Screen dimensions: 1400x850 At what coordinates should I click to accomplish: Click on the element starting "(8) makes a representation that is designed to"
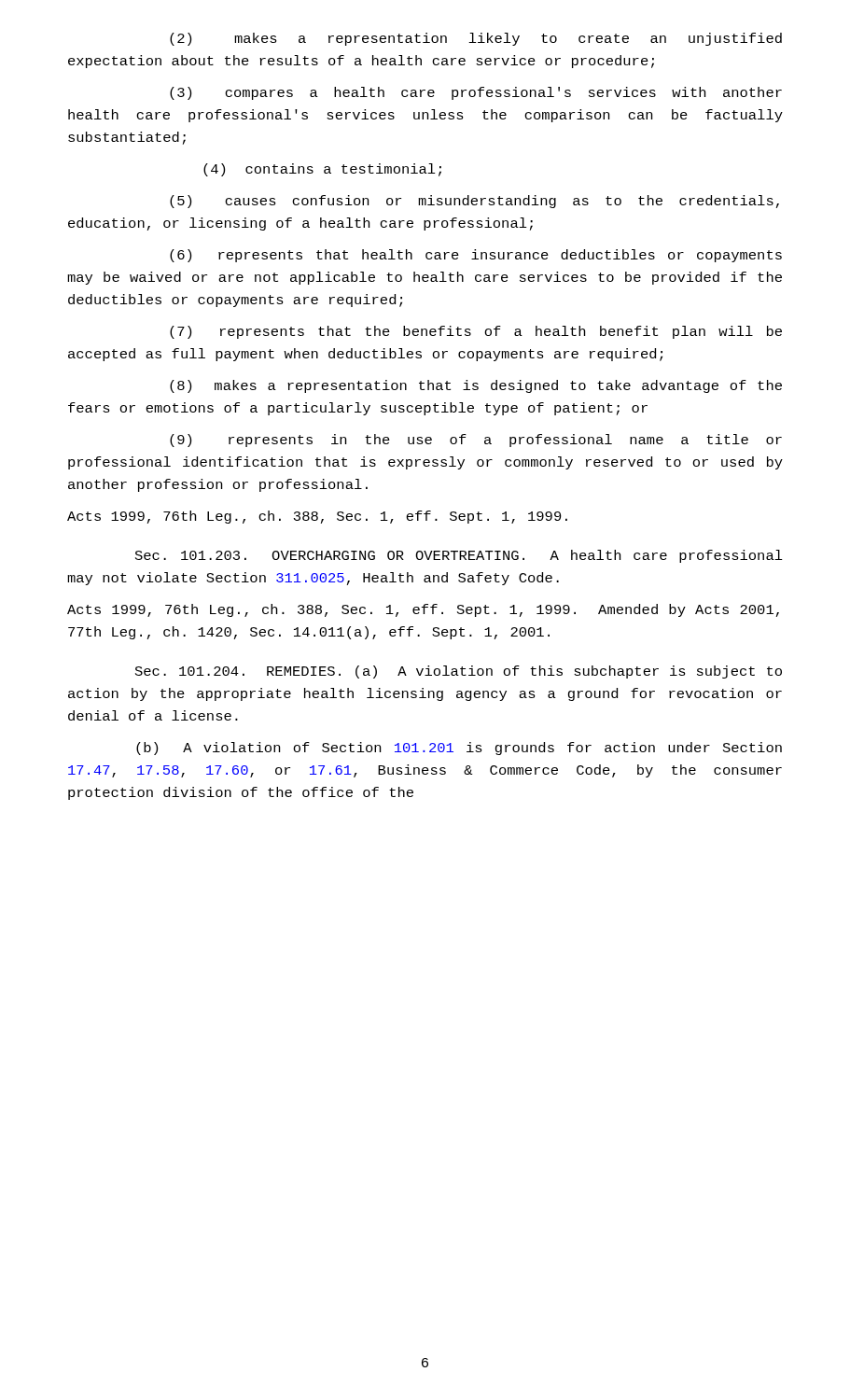(425, 398)
